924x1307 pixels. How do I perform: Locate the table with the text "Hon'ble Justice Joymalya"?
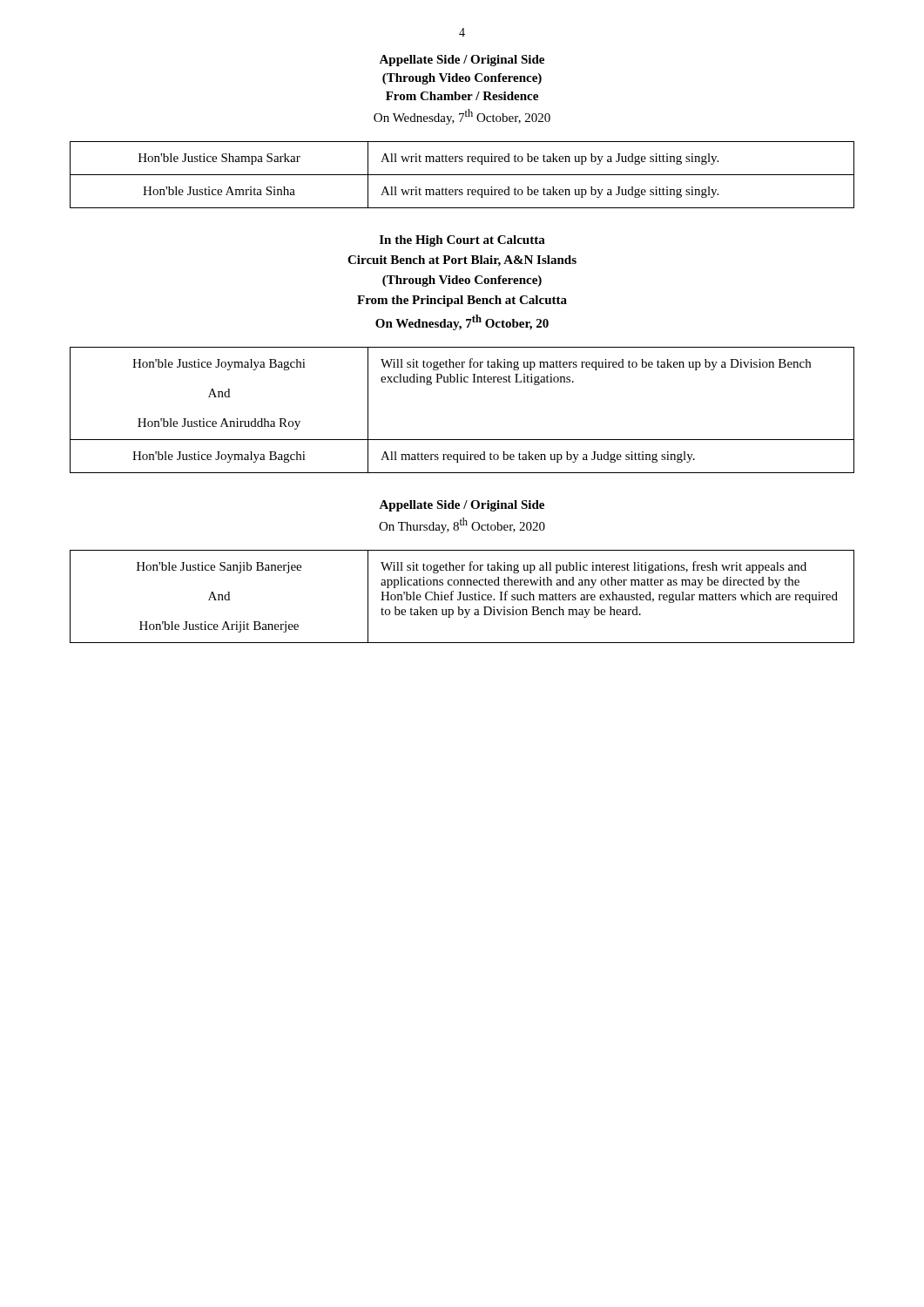coord(462,410)
